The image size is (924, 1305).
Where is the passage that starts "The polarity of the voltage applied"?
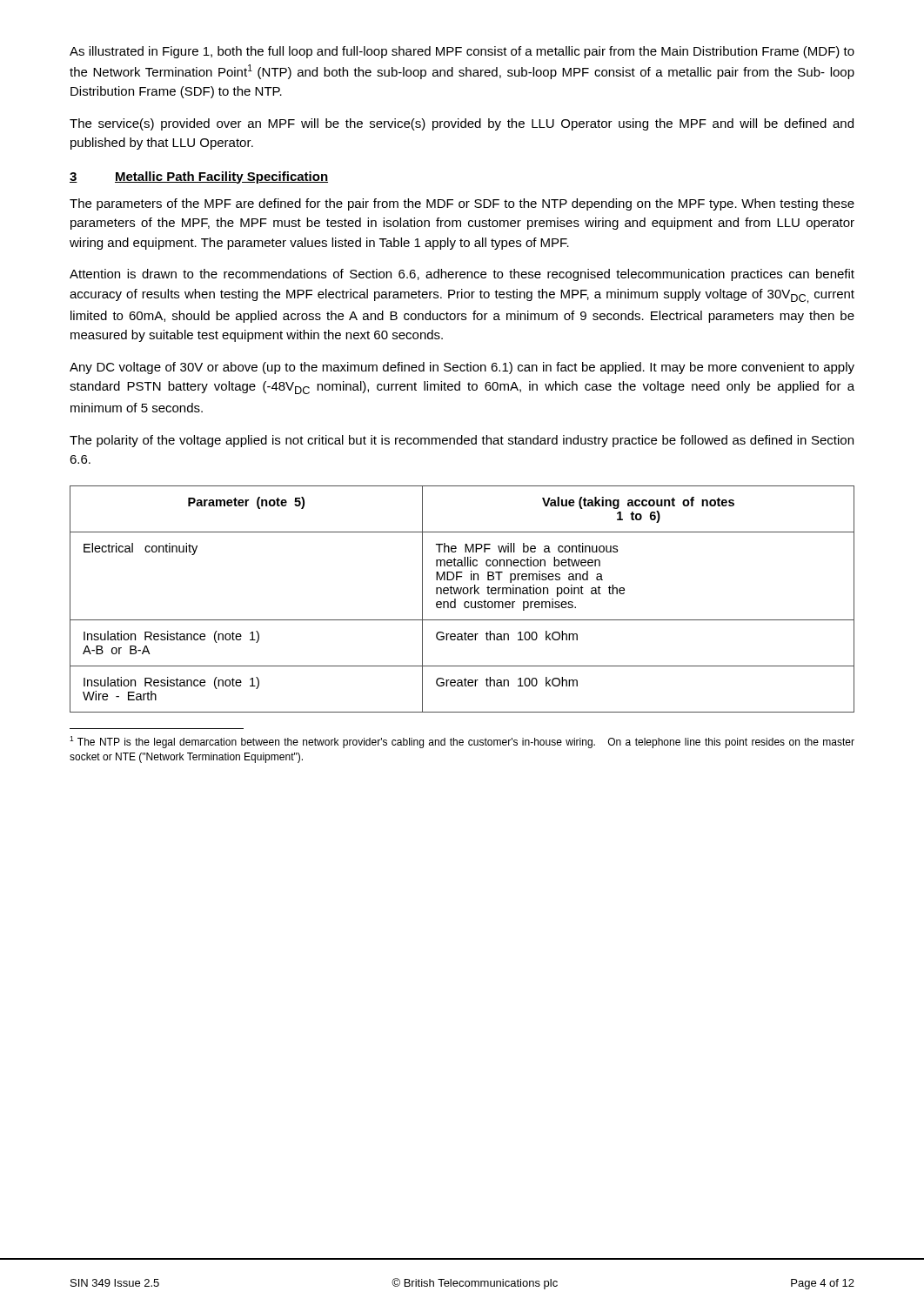[462, 450]
